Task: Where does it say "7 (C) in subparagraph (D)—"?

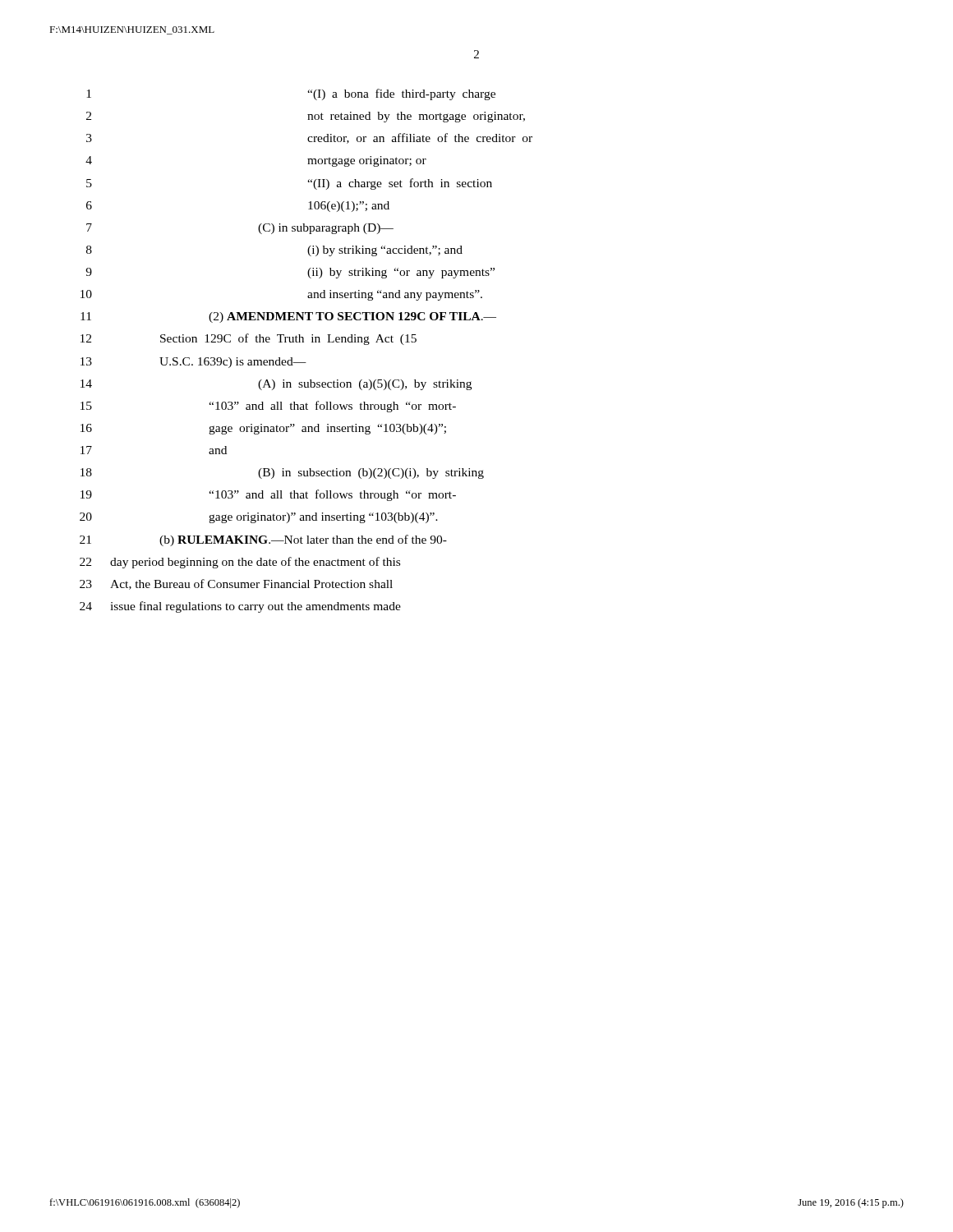Action: pyautogui.click(x=89, y=229)
